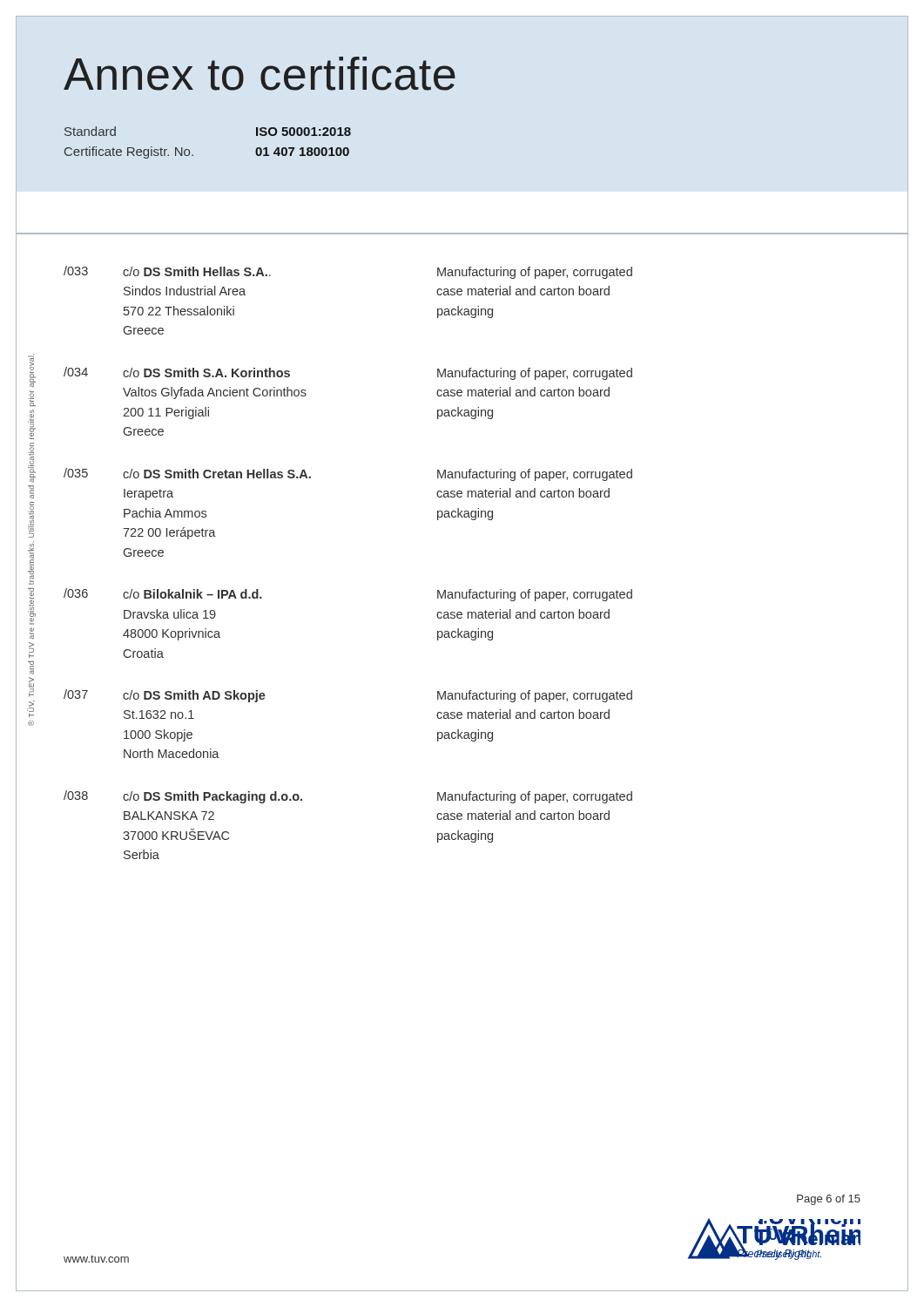Locate the logo

769,1239
